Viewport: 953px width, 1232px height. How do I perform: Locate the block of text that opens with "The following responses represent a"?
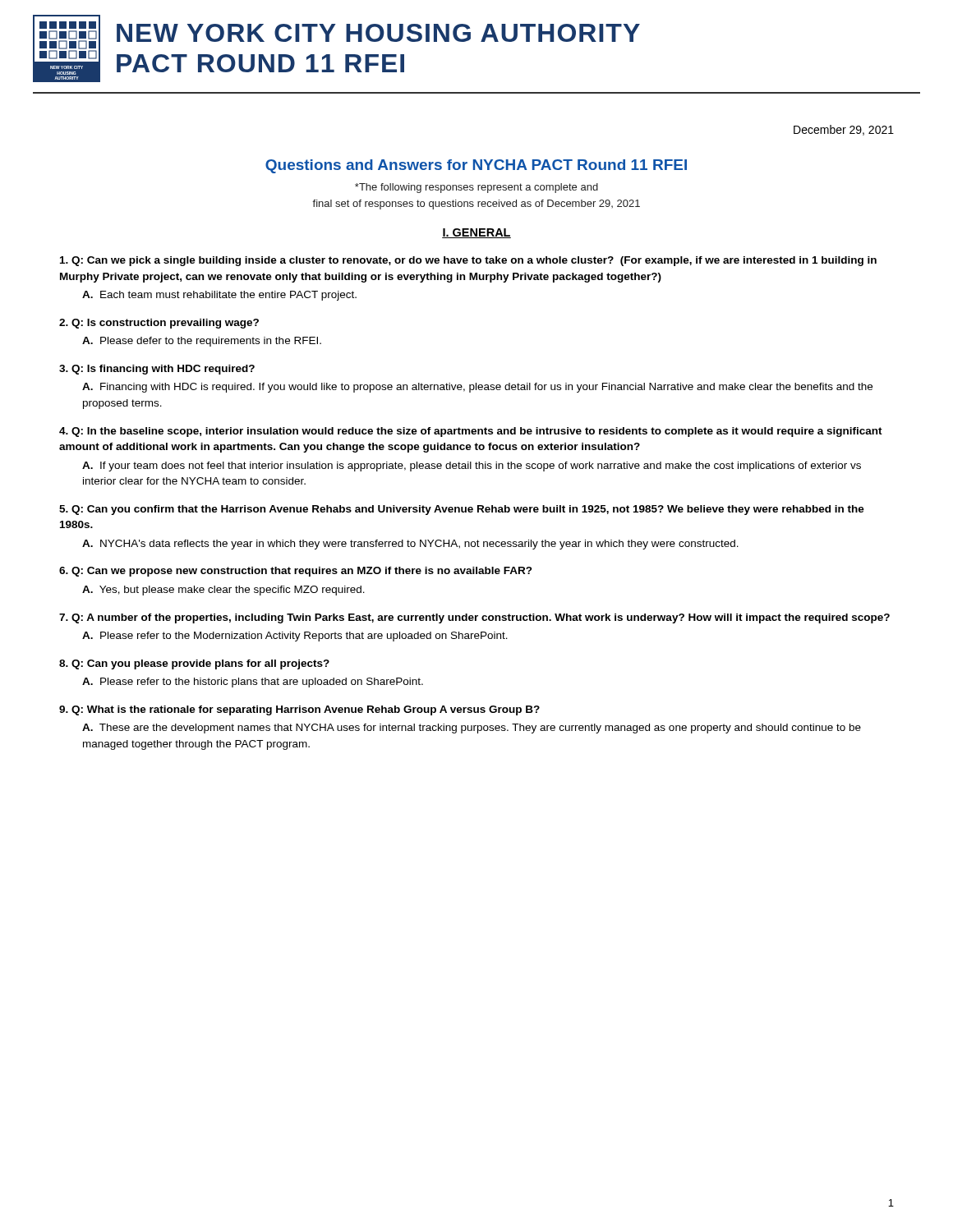pos(476,195)
